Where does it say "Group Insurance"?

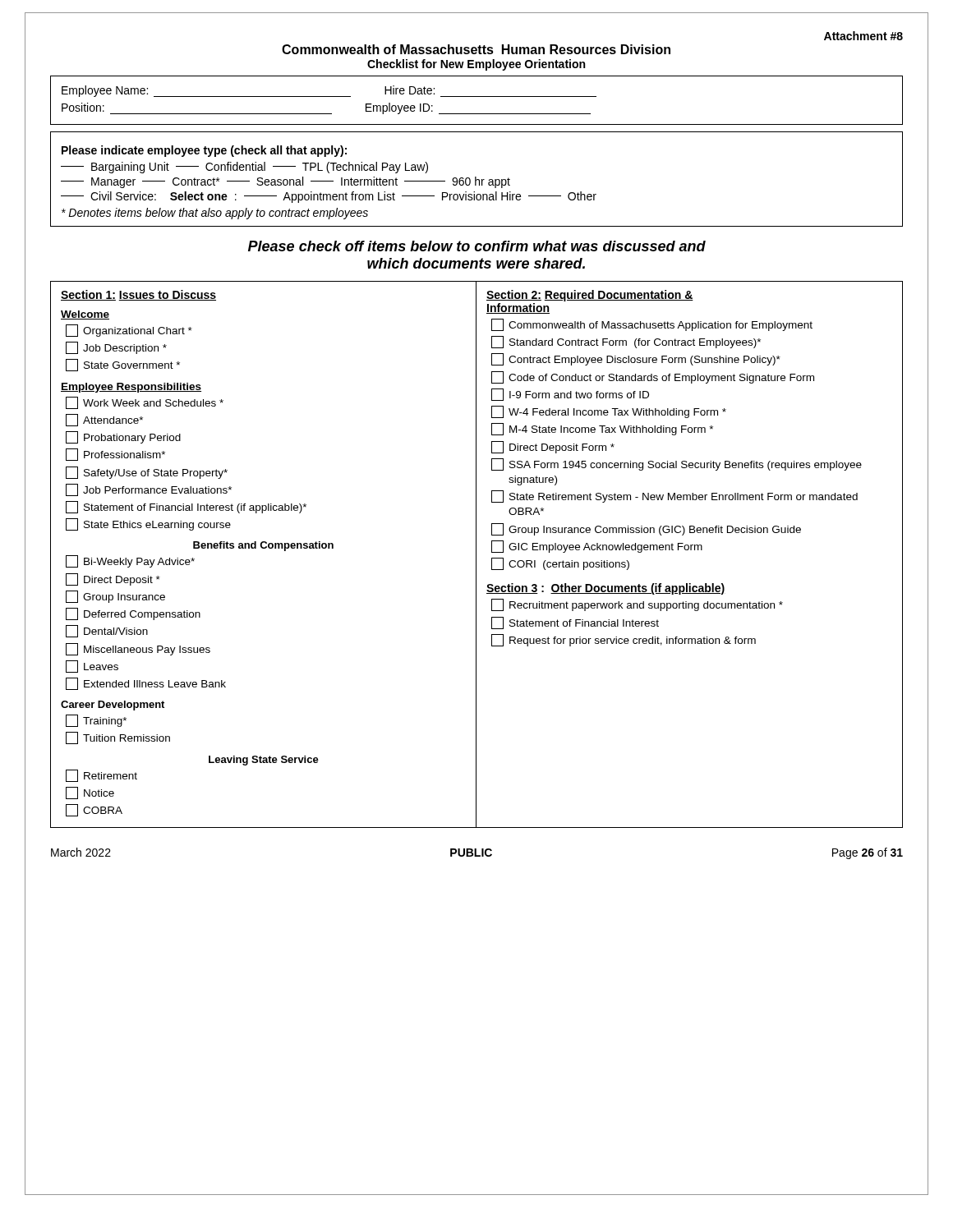pyautogui.click(x=116, y=597)
